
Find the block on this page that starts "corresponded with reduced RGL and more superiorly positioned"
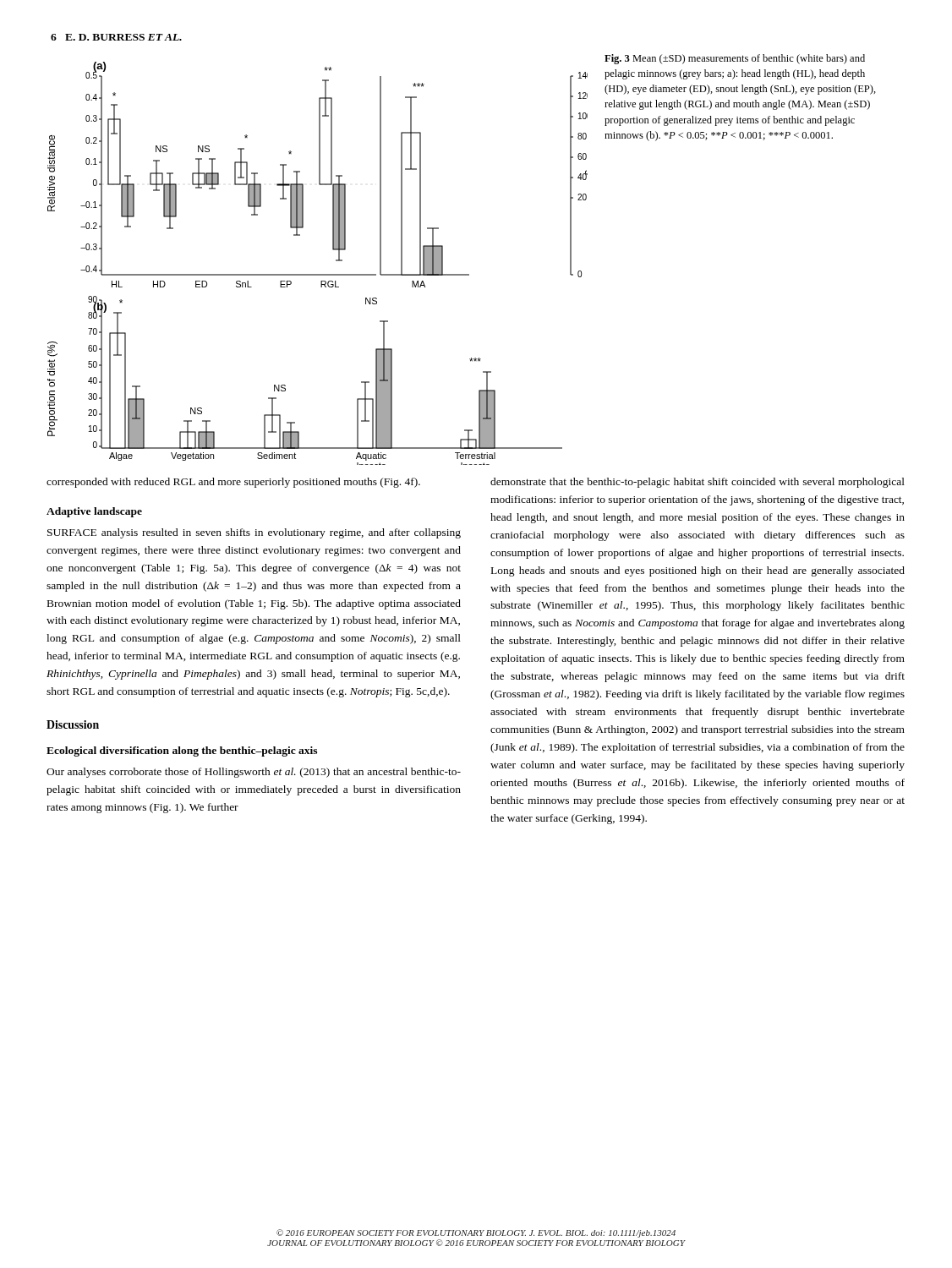click(234, 481)
